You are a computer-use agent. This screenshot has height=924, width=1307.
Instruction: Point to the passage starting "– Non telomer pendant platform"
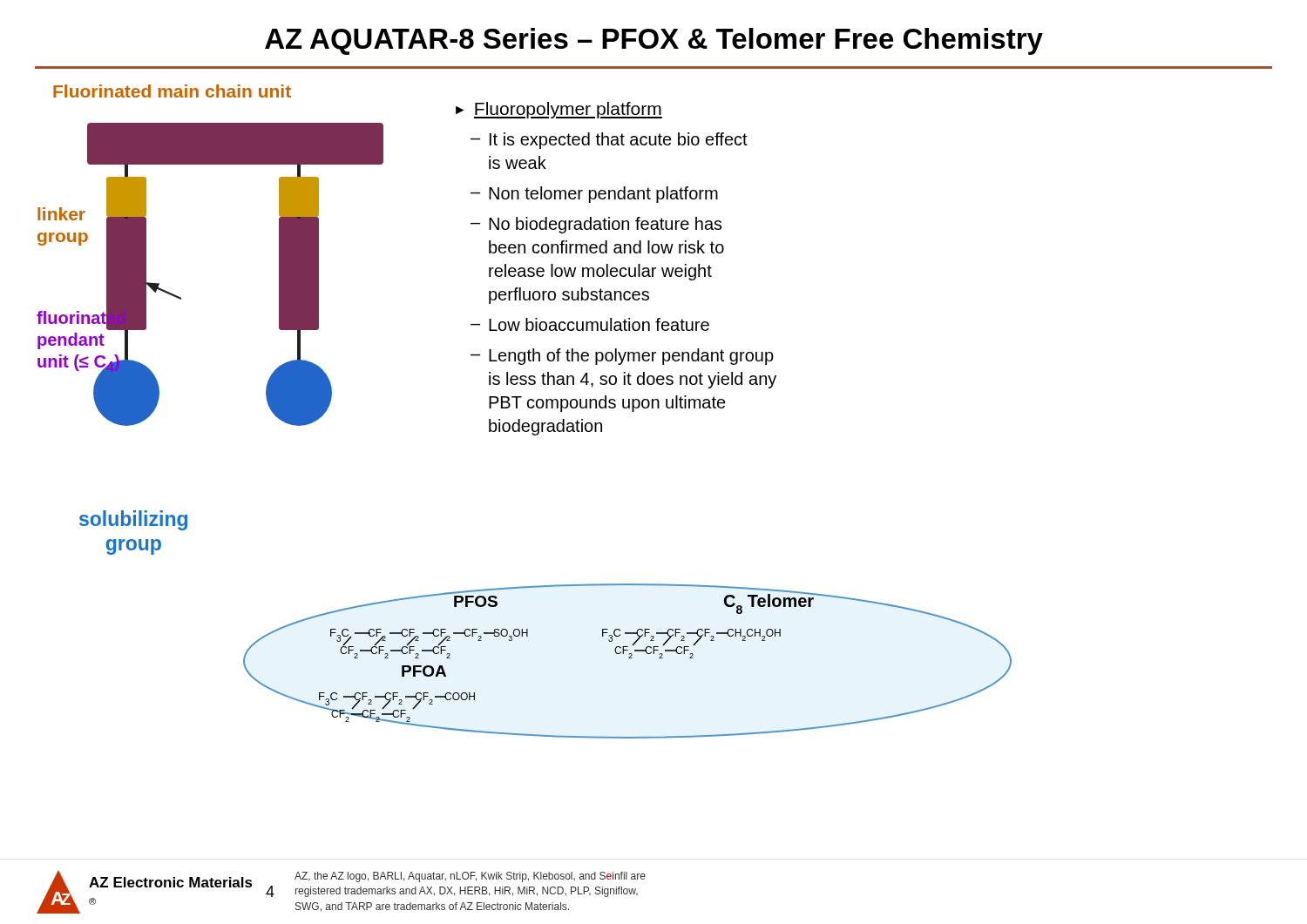594,194
